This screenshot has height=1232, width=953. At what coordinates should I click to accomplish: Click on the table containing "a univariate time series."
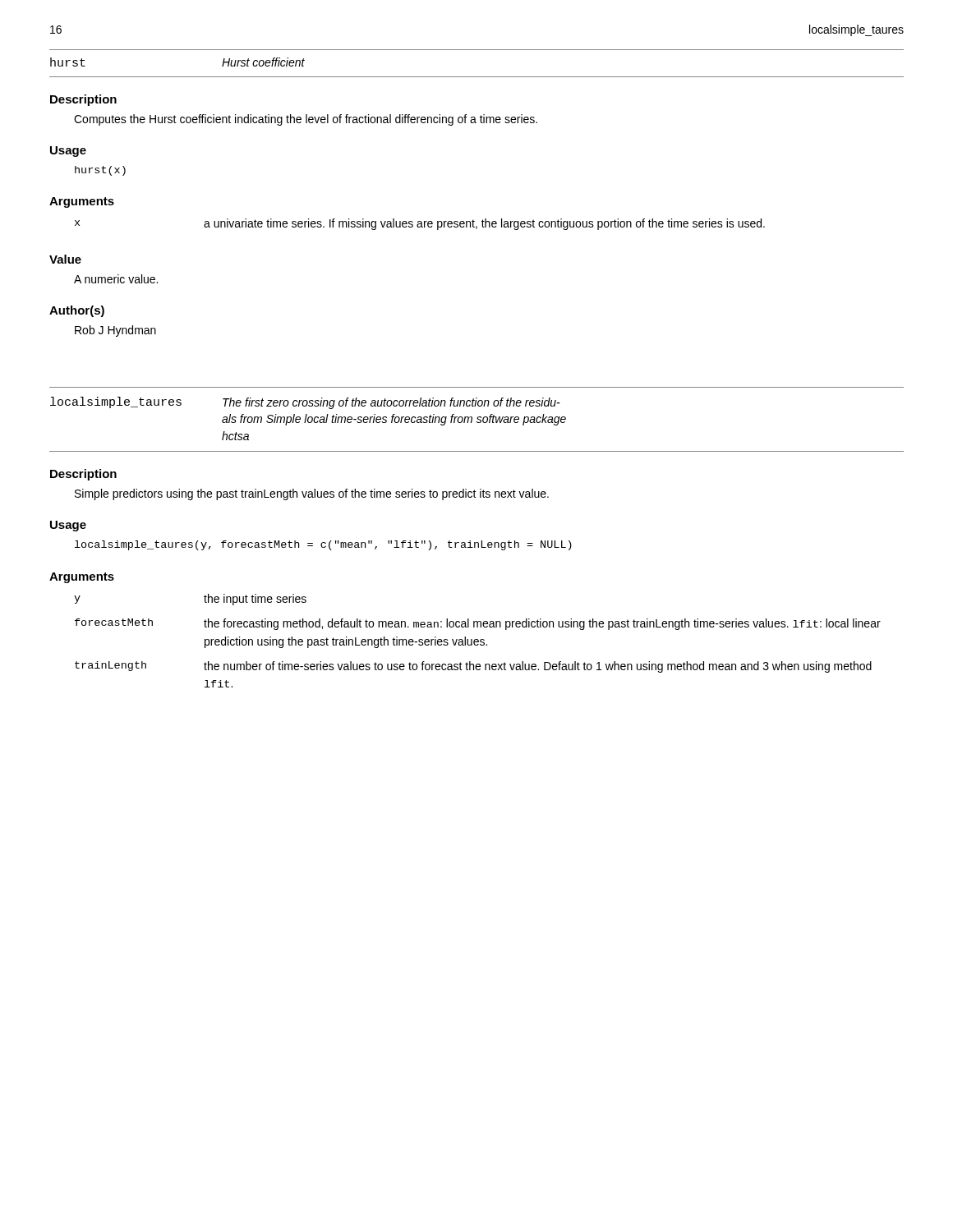coord(476,225)
